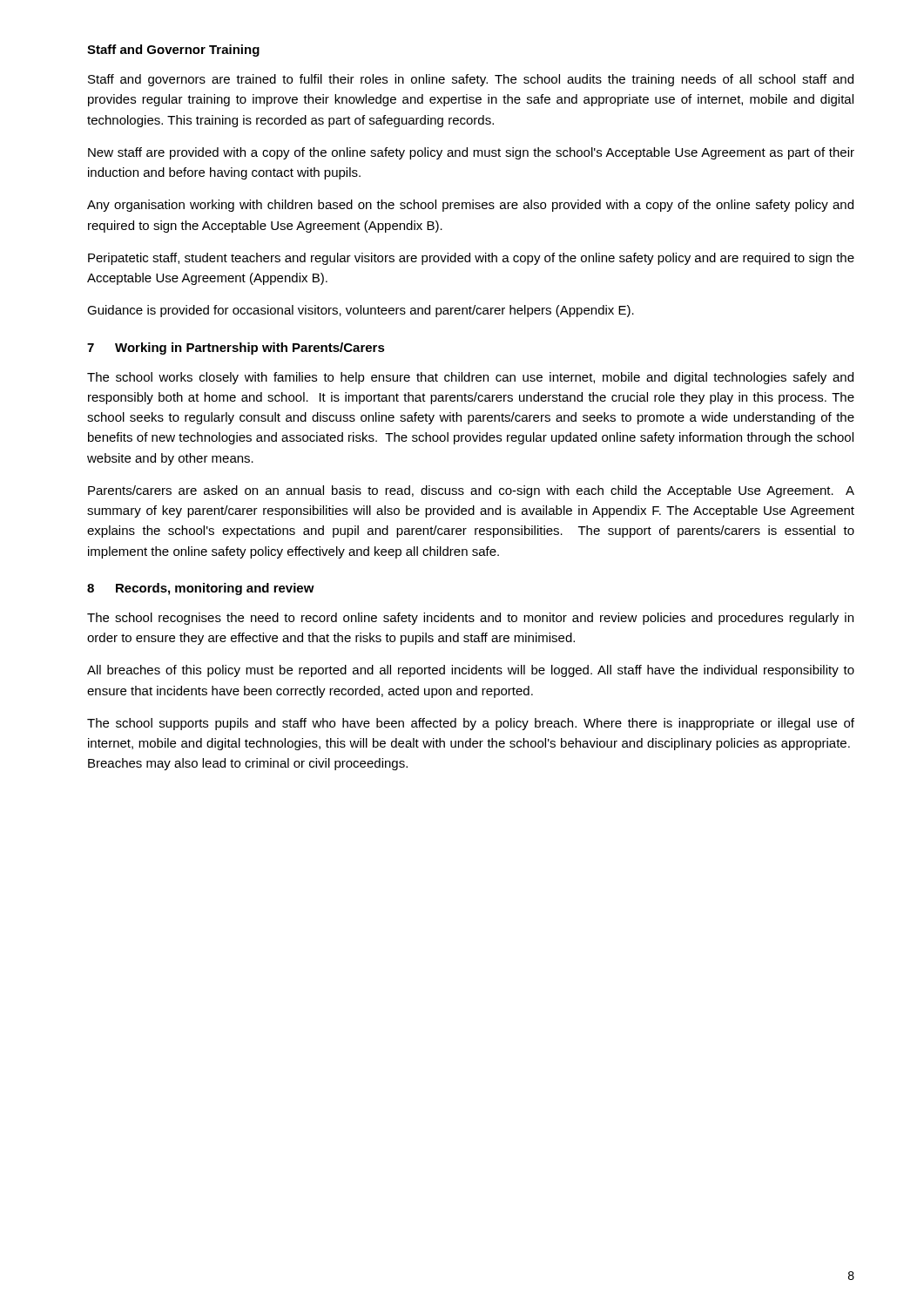
Task: Find the text block containing "The school recognises"
Action: [471, 627]
